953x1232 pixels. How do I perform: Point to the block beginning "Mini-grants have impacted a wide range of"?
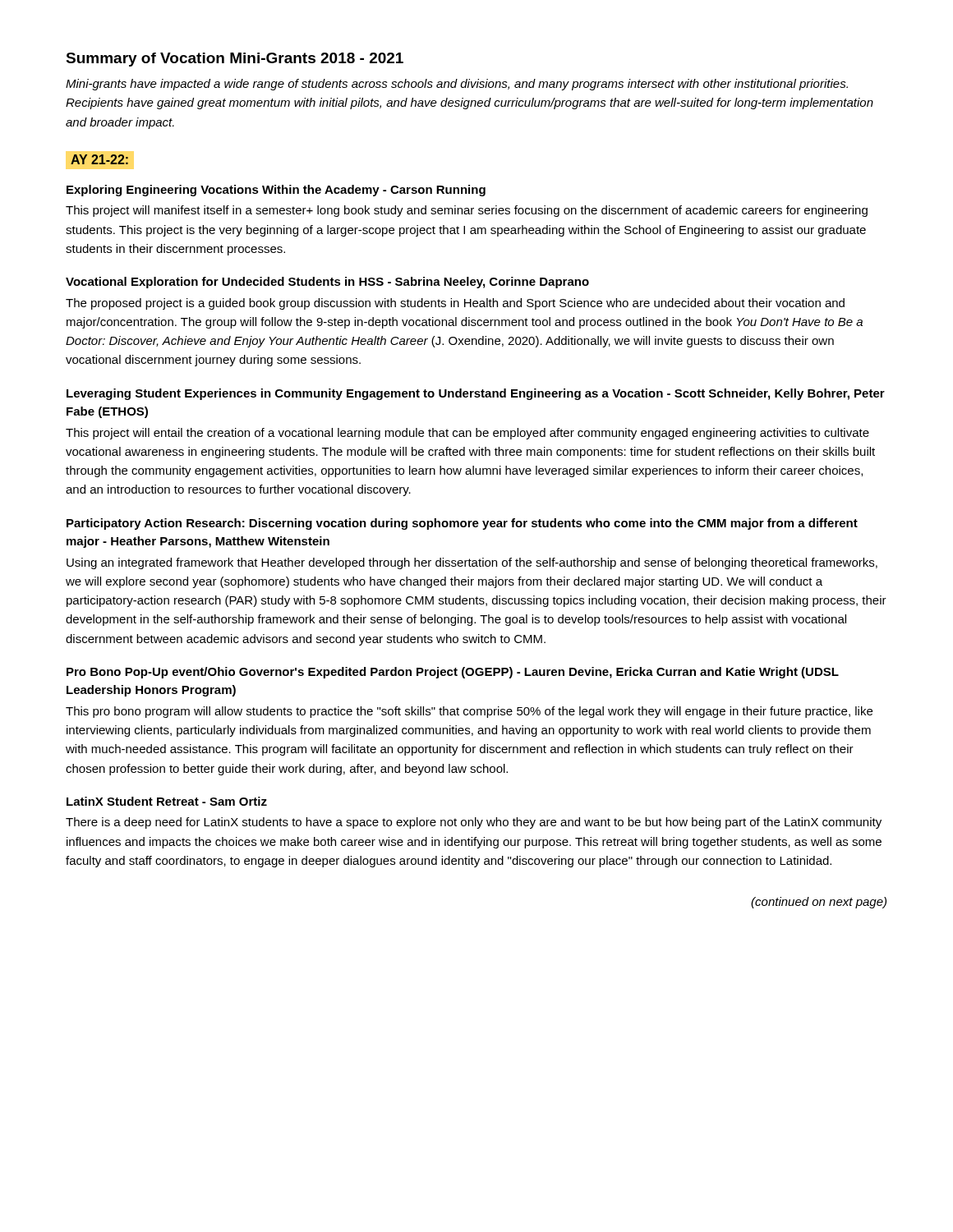[470, 102]
